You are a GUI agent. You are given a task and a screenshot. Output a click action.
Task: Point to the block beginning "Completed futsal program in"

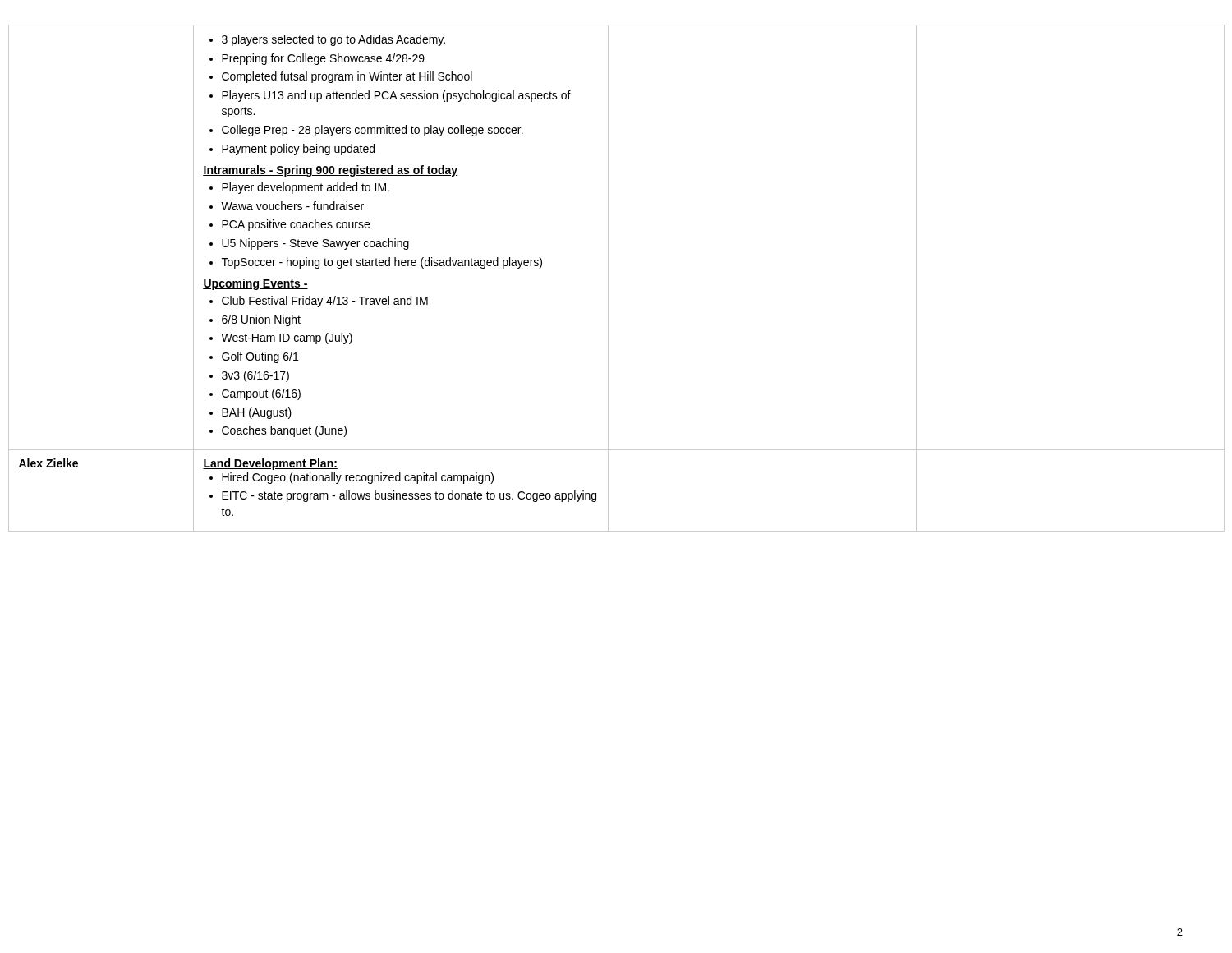click(409, 77)
